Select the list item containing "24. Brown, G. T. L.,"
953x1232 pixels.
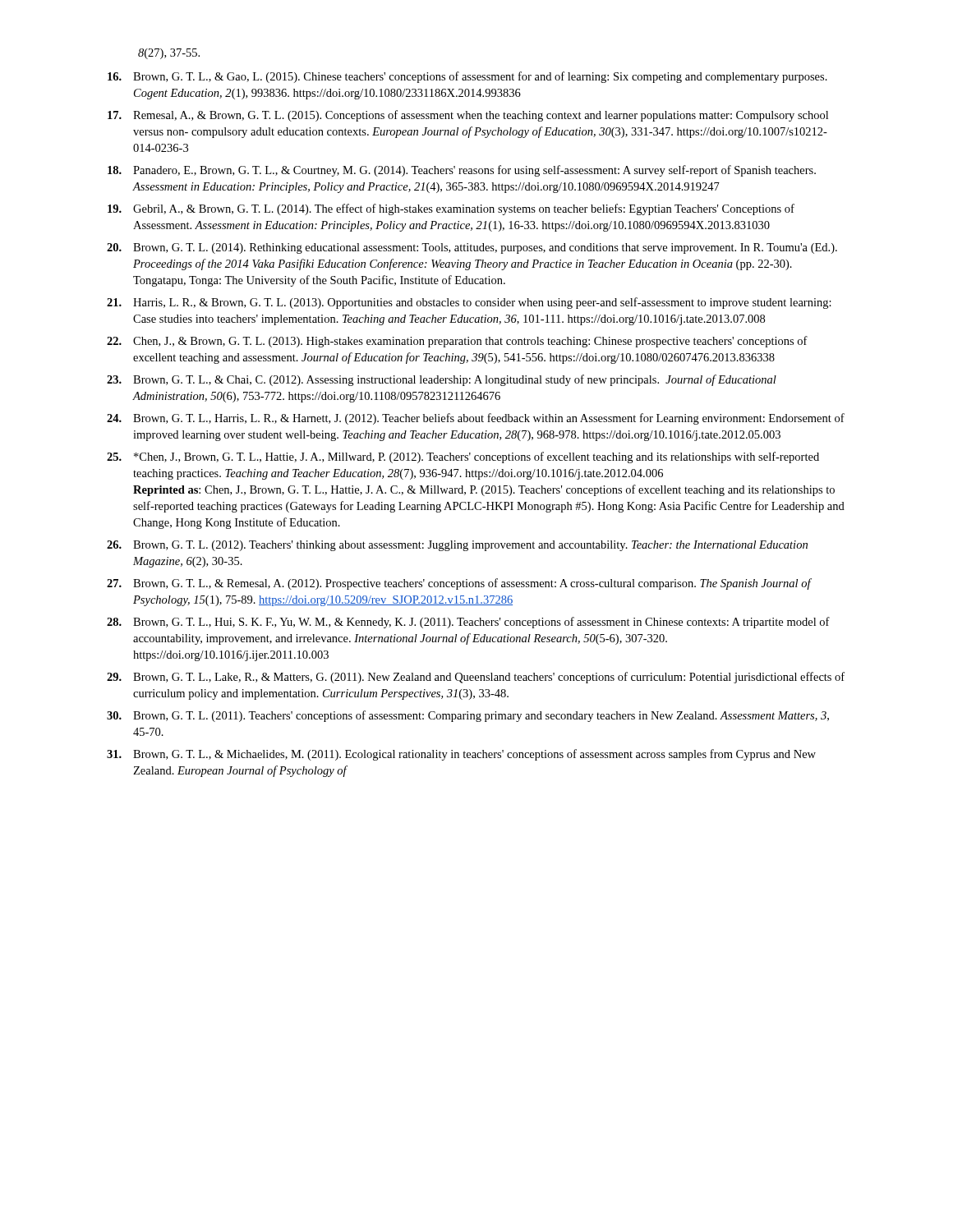(476, 426)
